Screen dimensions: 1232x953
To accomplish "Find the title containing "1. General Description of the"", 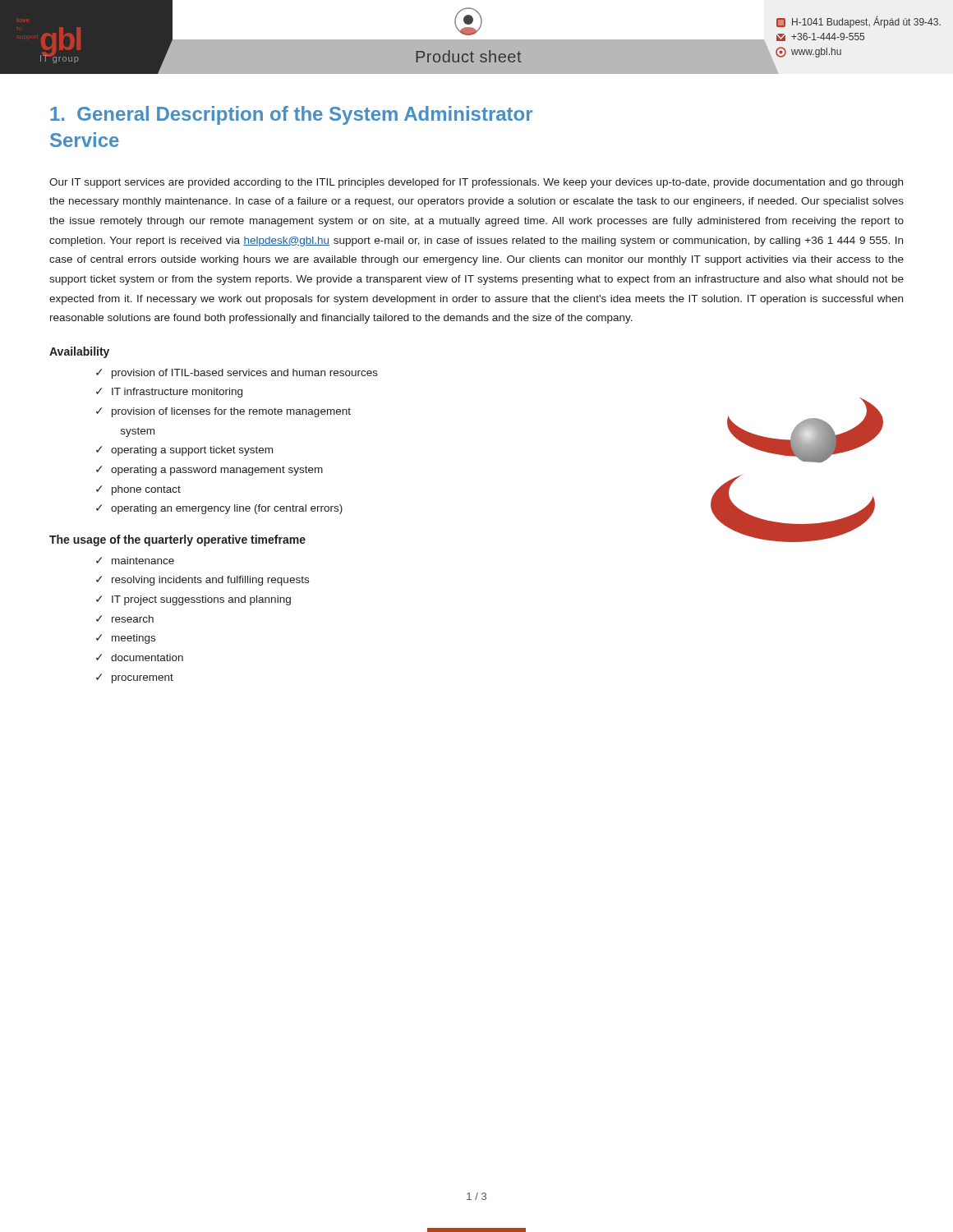I will (291, 127).
